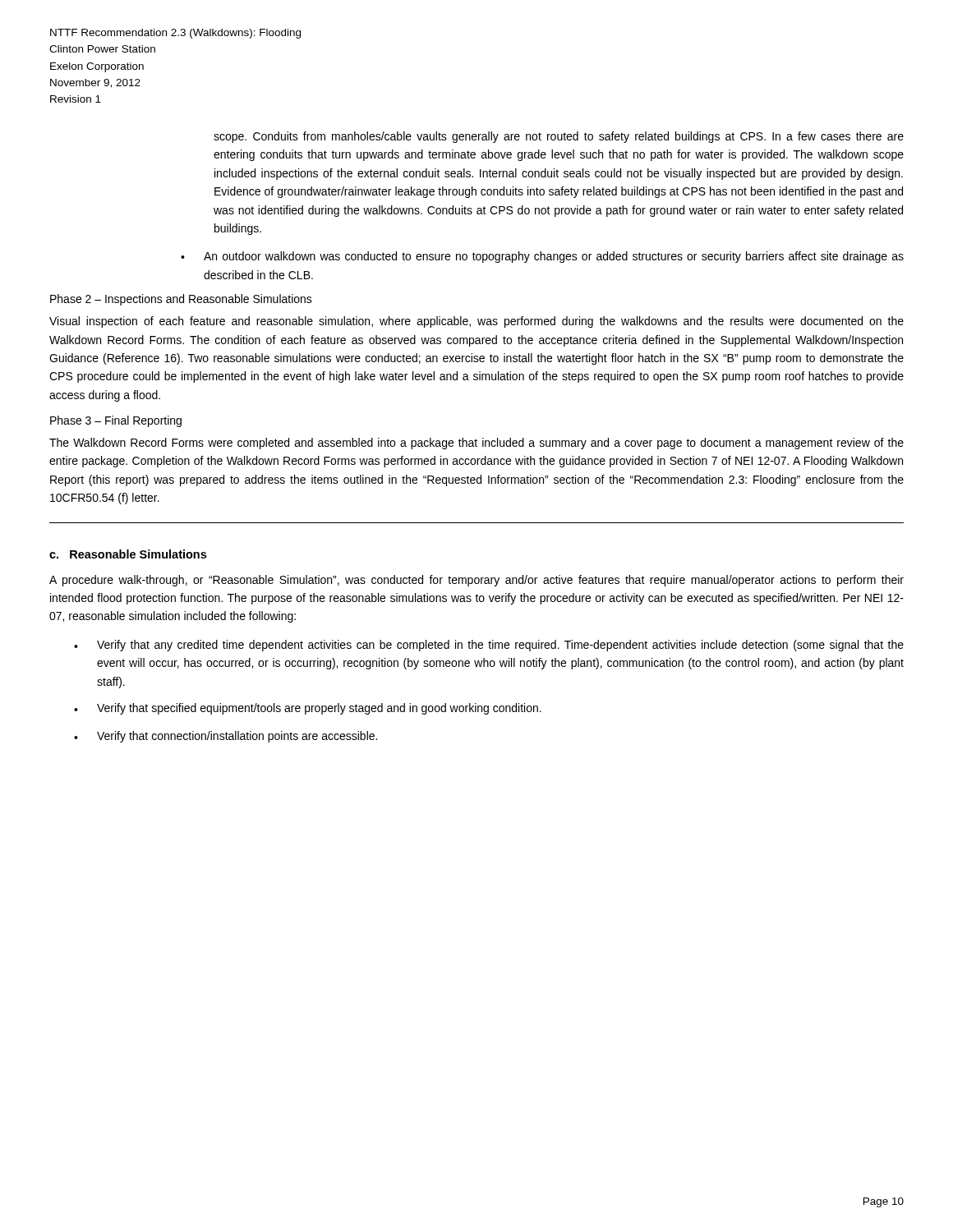Screen dimensions: 1232x953
Task: Locate the element starting "scope. Conduits from manholes/cable vaults generally are not"
Action: [559, 182]
